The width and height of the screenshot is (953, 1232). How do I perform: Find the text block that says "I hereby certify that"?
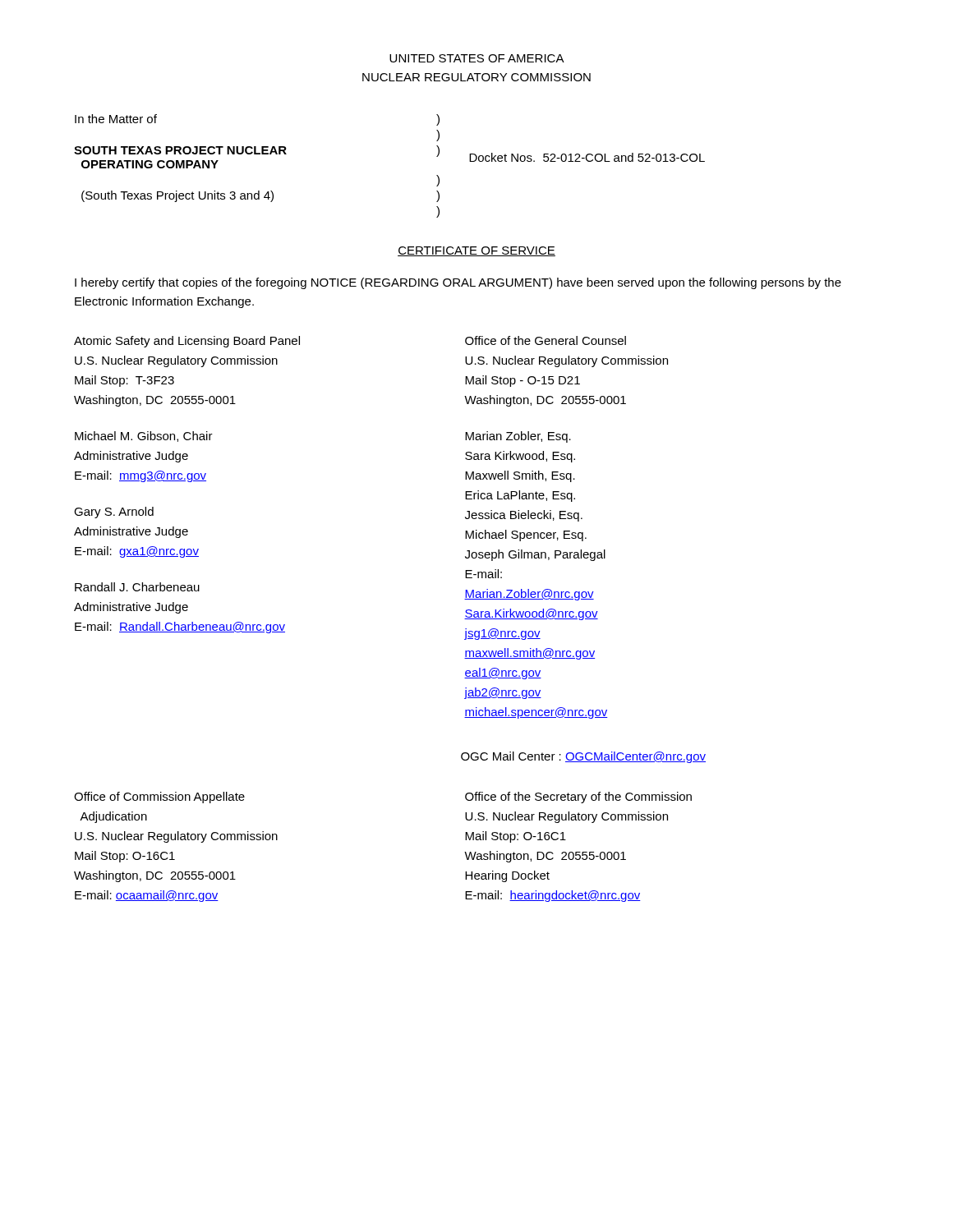(x=458, y=291)
